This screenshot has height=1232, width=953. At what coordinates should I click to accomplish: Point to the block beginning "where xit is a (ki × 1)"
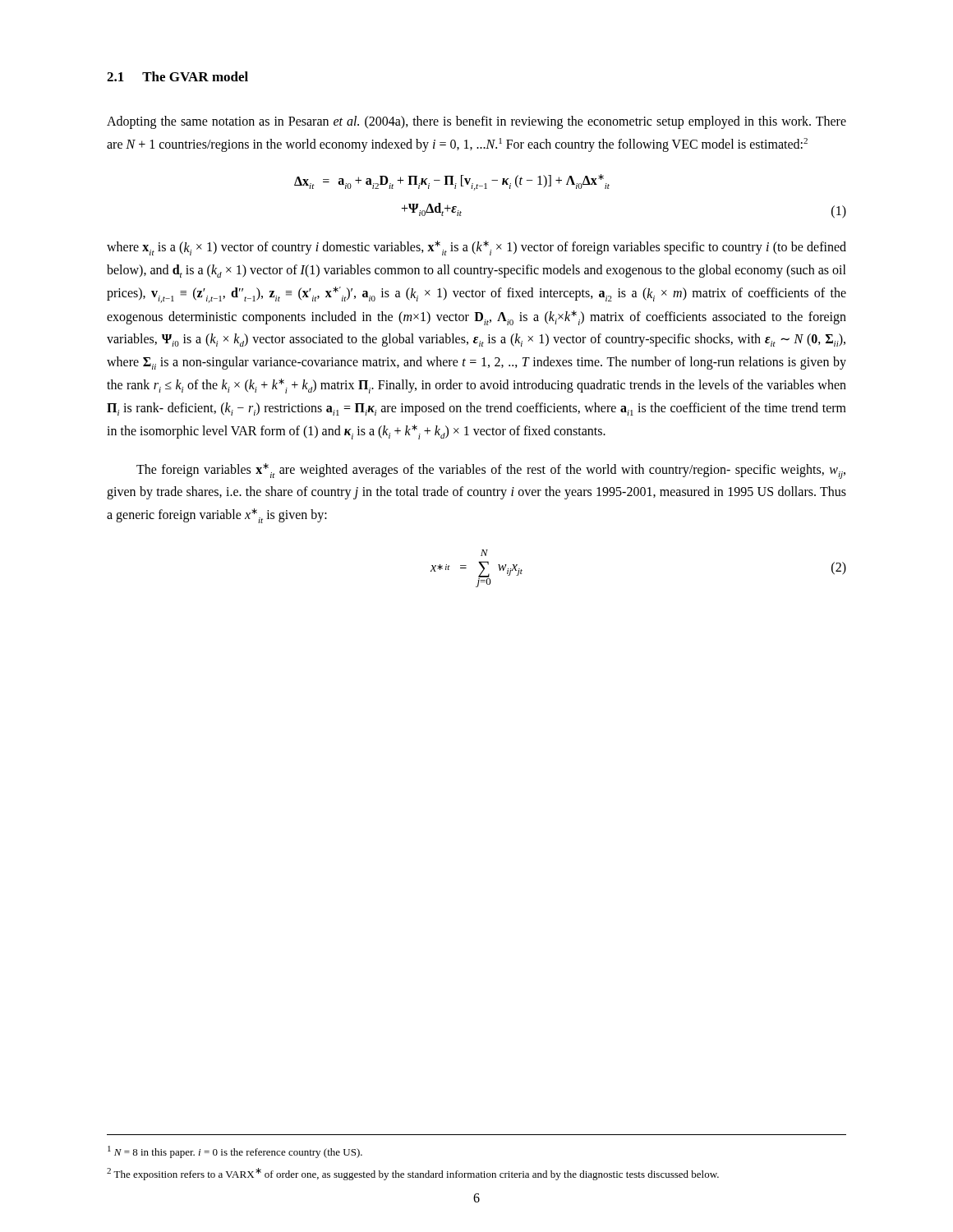pyautogui.click(x=476, y=340)
